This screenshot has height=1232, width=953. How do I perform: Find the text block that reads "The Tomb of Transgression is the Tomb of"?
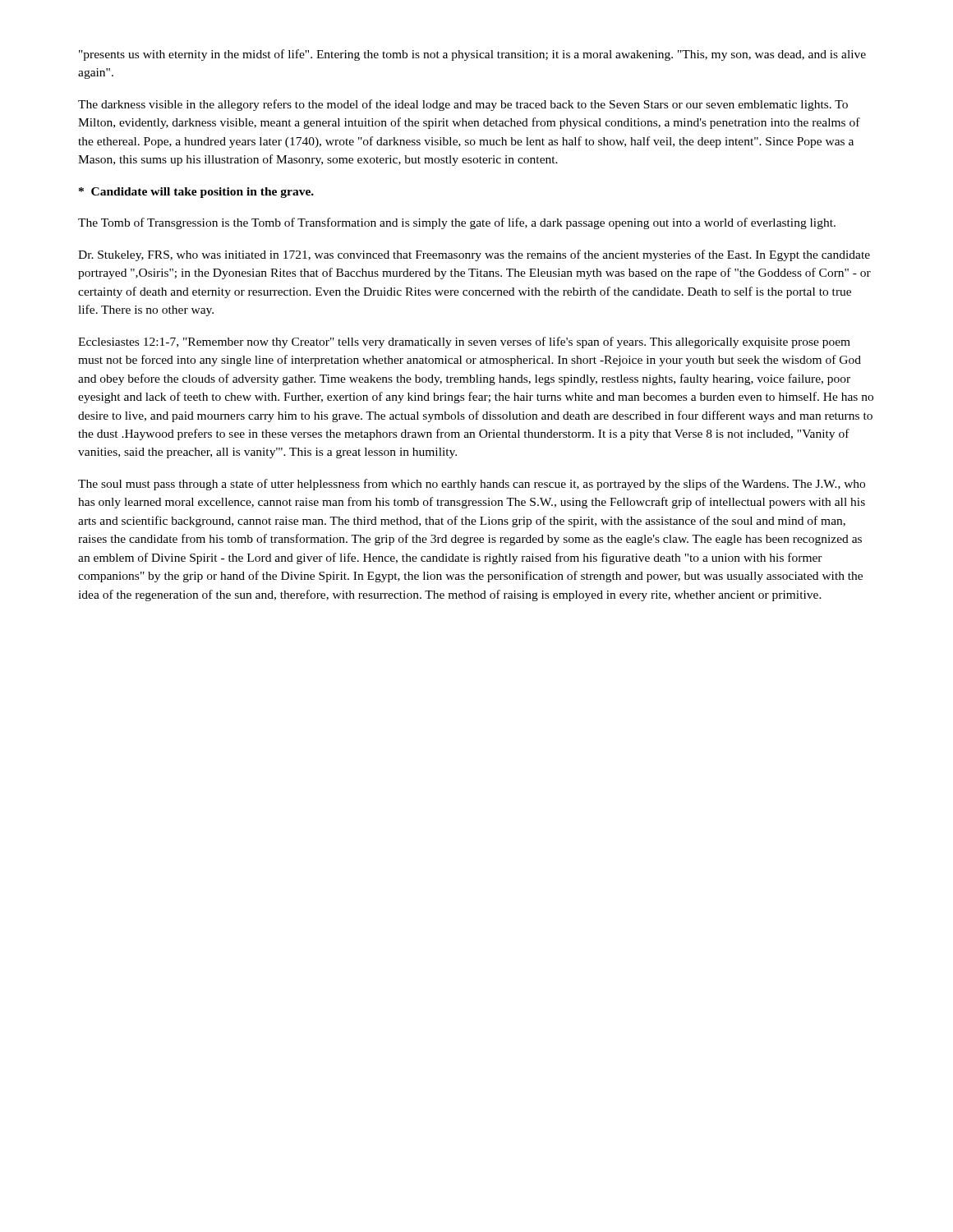click(457, 222)
